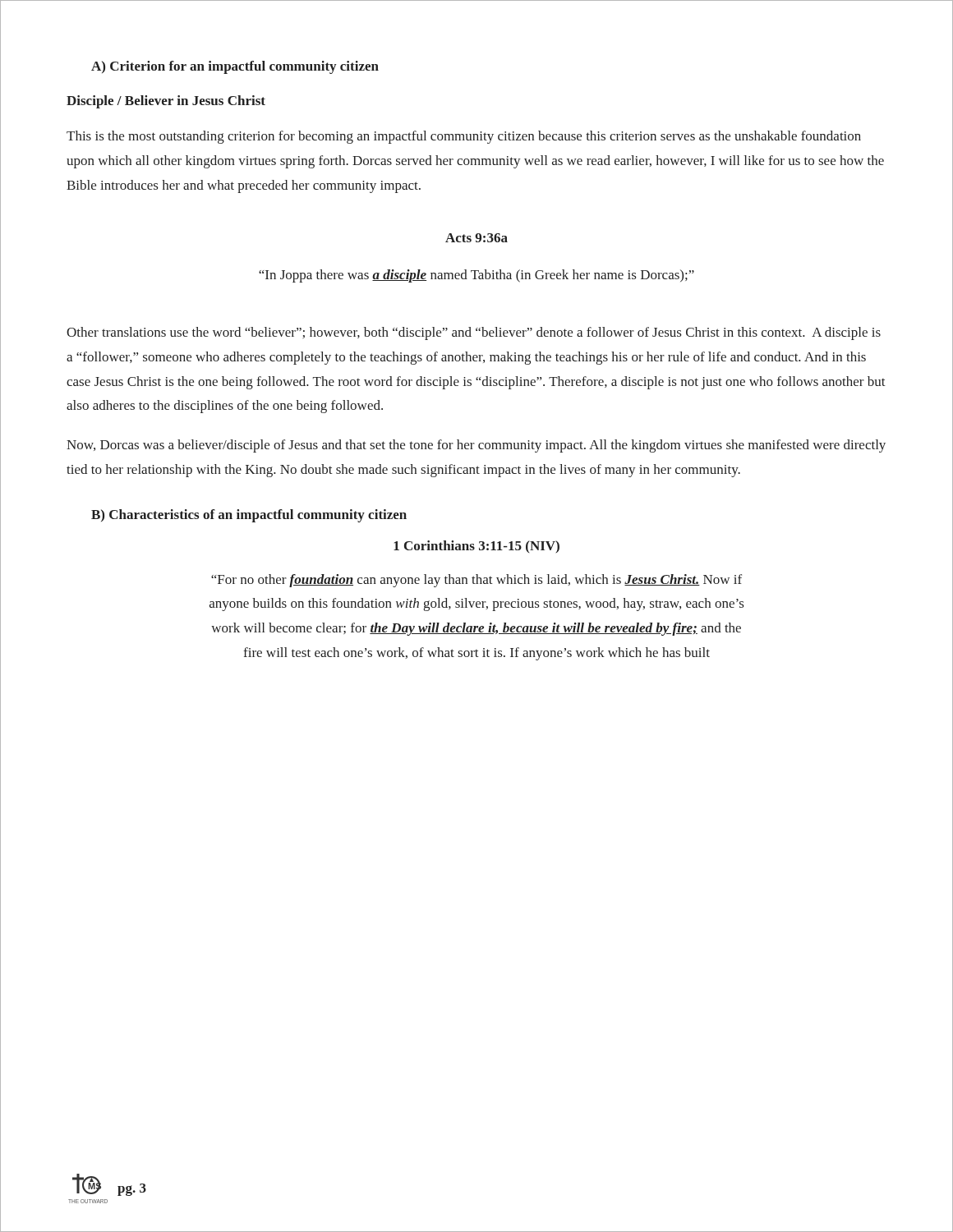Point to the region starting "Disciple / Believer in Jesus"
The height and width of the screenshot is (1232, 953).
click(x=166, y=101)
